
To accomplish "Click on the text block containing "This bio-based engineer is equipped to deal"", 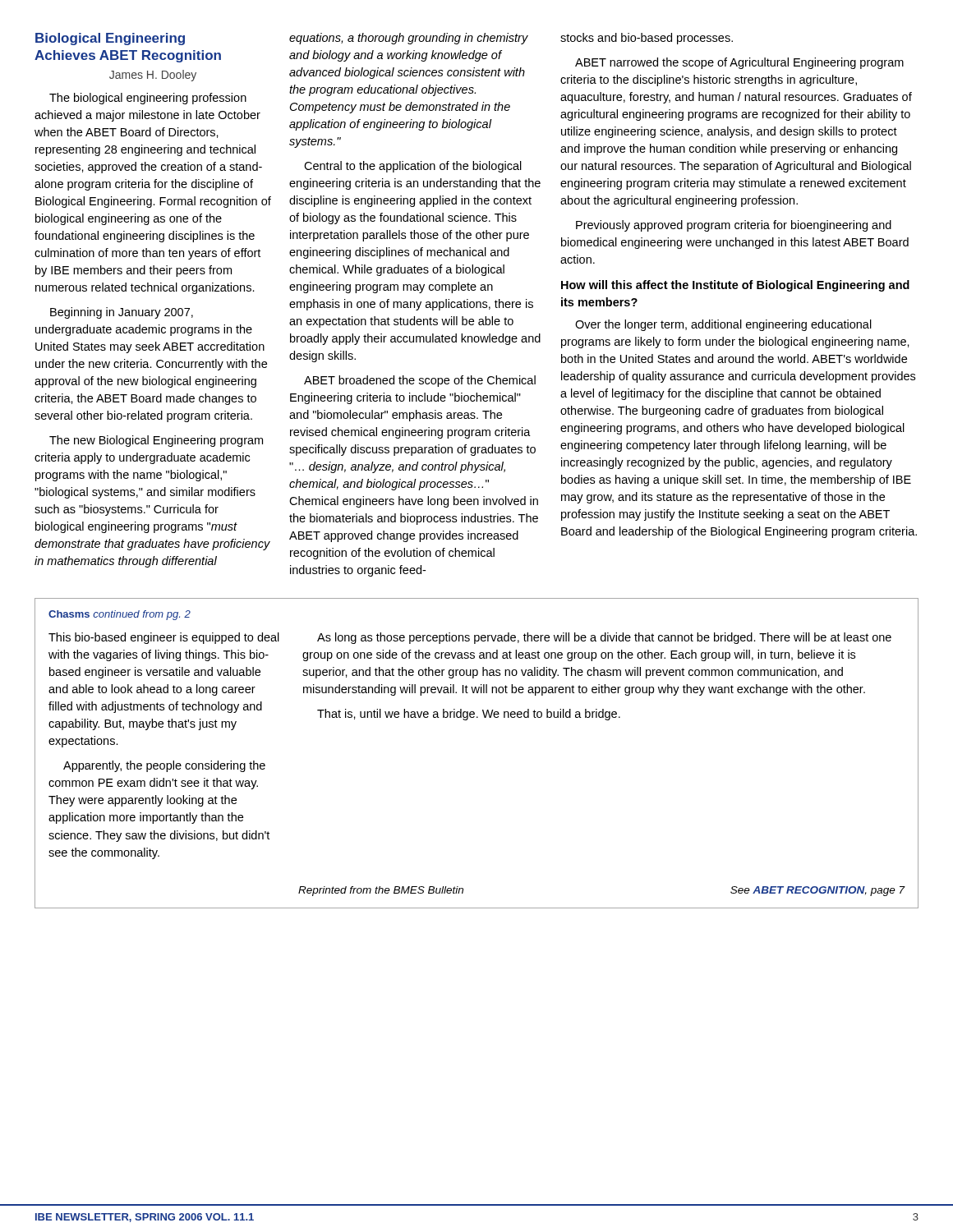I will click(164, 638).
